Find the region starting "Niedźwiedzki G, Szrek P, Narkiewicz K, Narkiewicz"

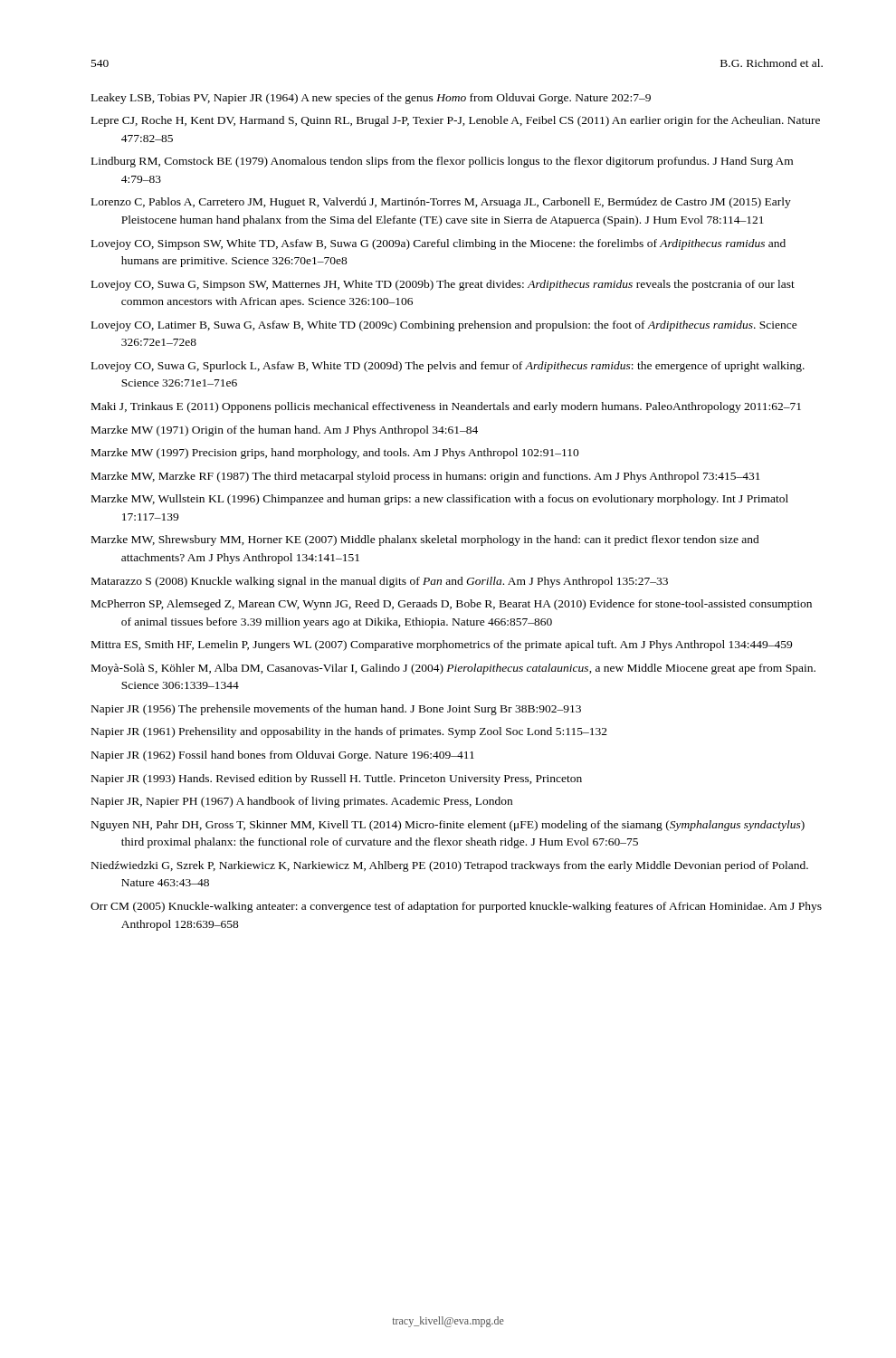point(450,874)
